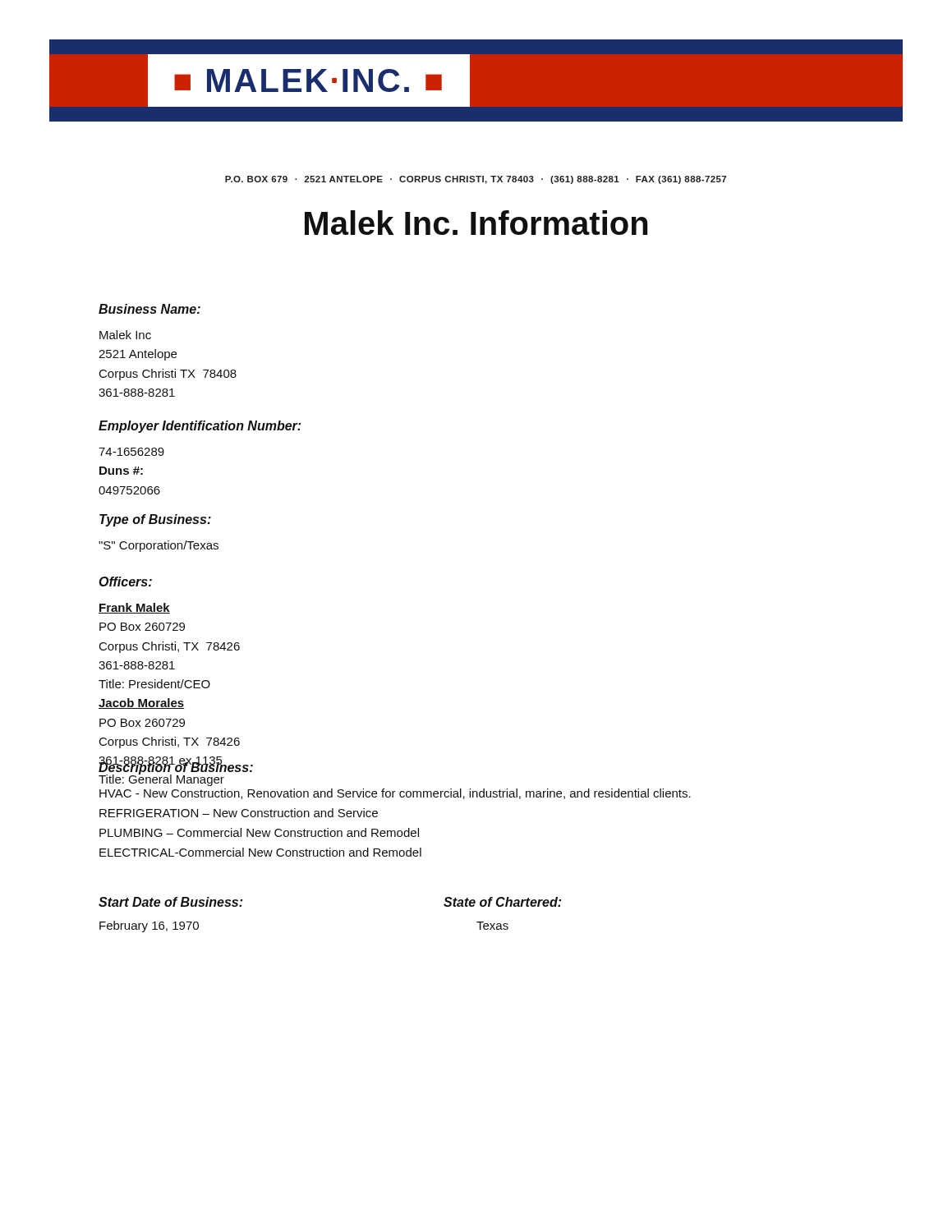Screen dimensions: 1232x952
Task: Click the passage that begins "Malek Inc 2521 Antelope Corpus Christi TX"
Action: [x=168, y=363]
